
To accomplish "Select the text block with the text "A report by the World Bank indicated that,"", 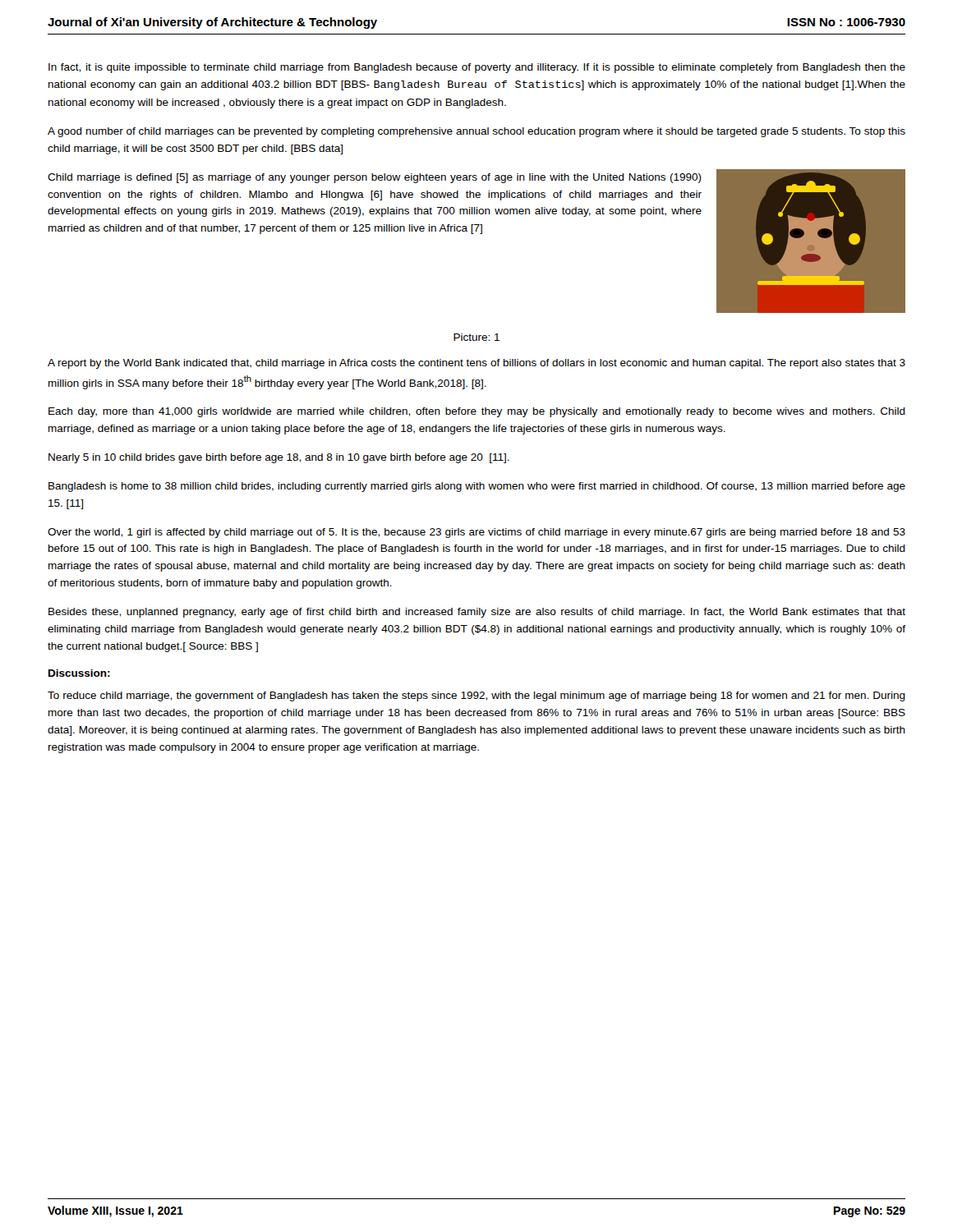I will pos(476,372).
